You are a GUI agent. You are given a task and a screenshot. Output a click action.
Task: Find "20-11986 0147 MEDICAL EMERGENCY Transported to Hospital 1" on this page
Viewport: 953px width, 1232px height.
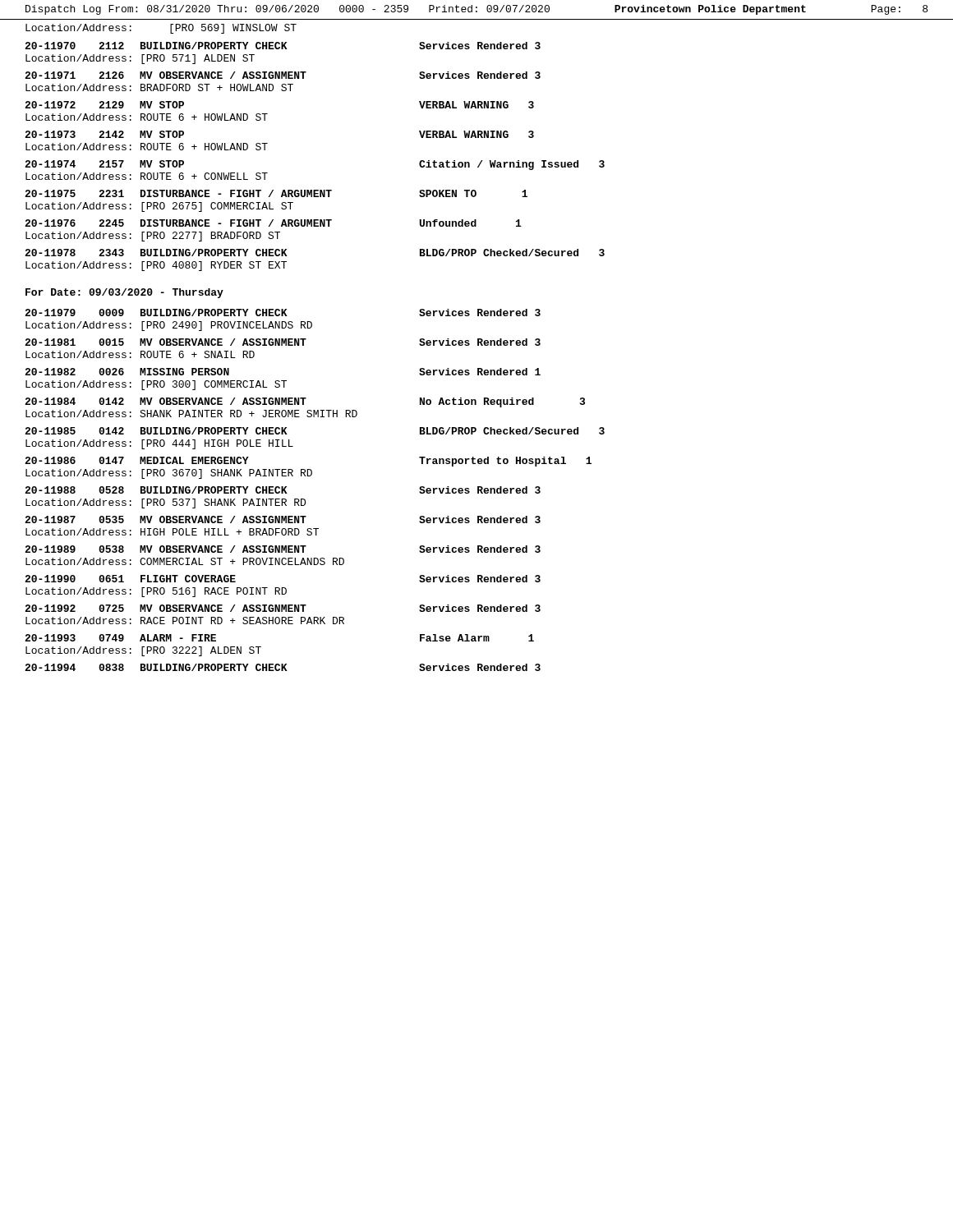point(308,461)
